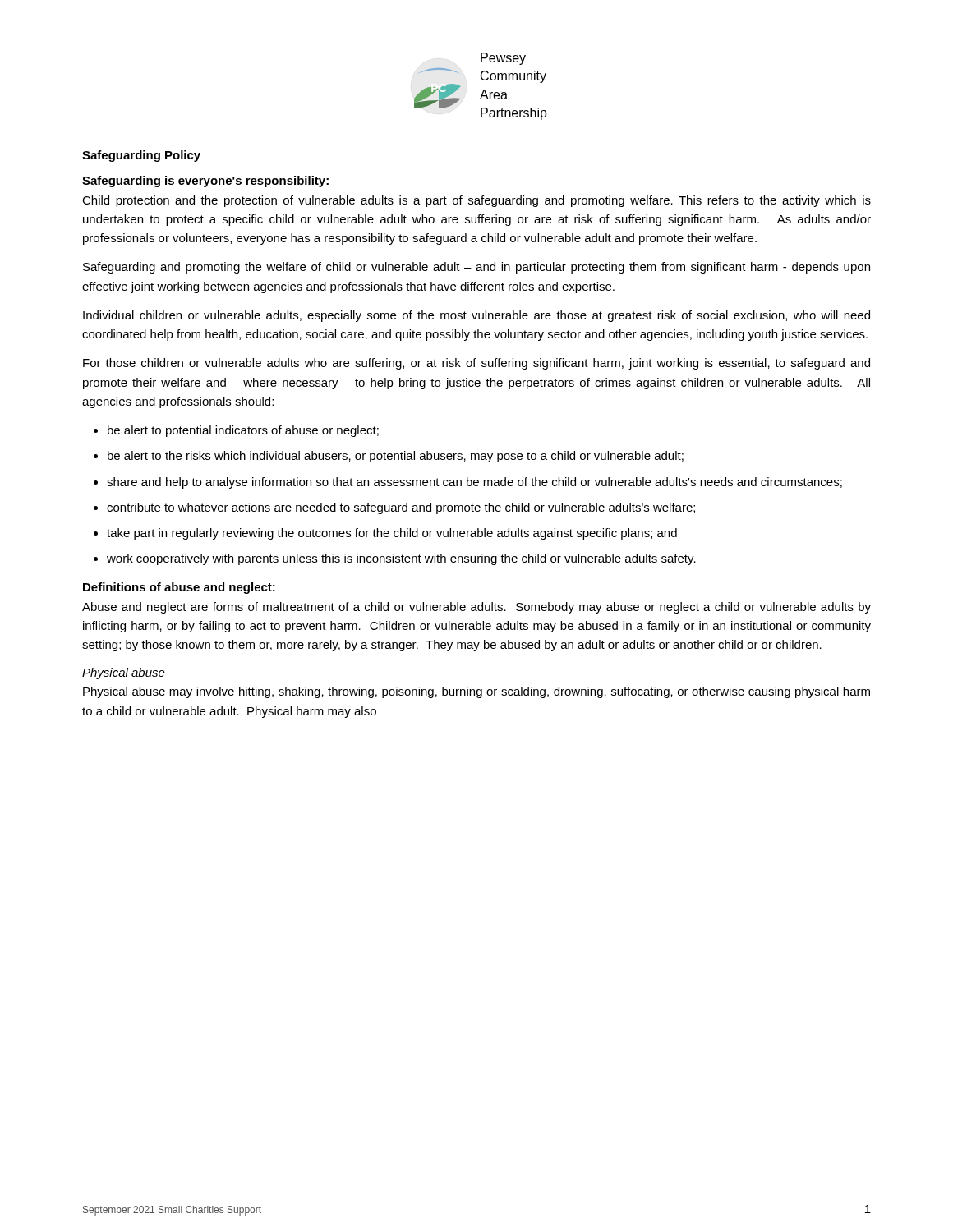Viewport: 953px width, 1232px height.
Task: Select the text starting "take part in regularly reviewing the"
Action: coord(392,533)
